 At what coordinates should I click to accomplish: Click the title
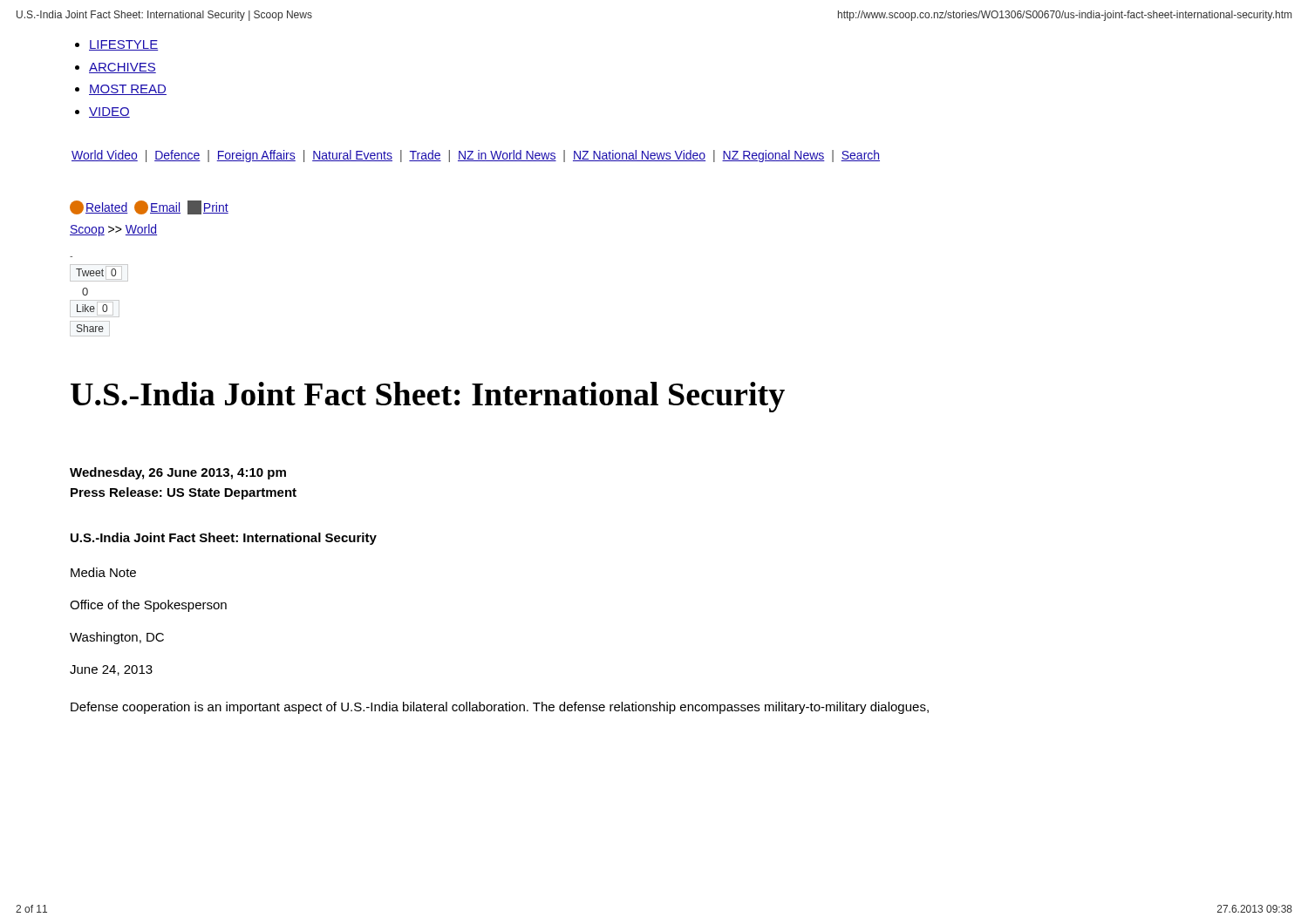tap(427, 394)
